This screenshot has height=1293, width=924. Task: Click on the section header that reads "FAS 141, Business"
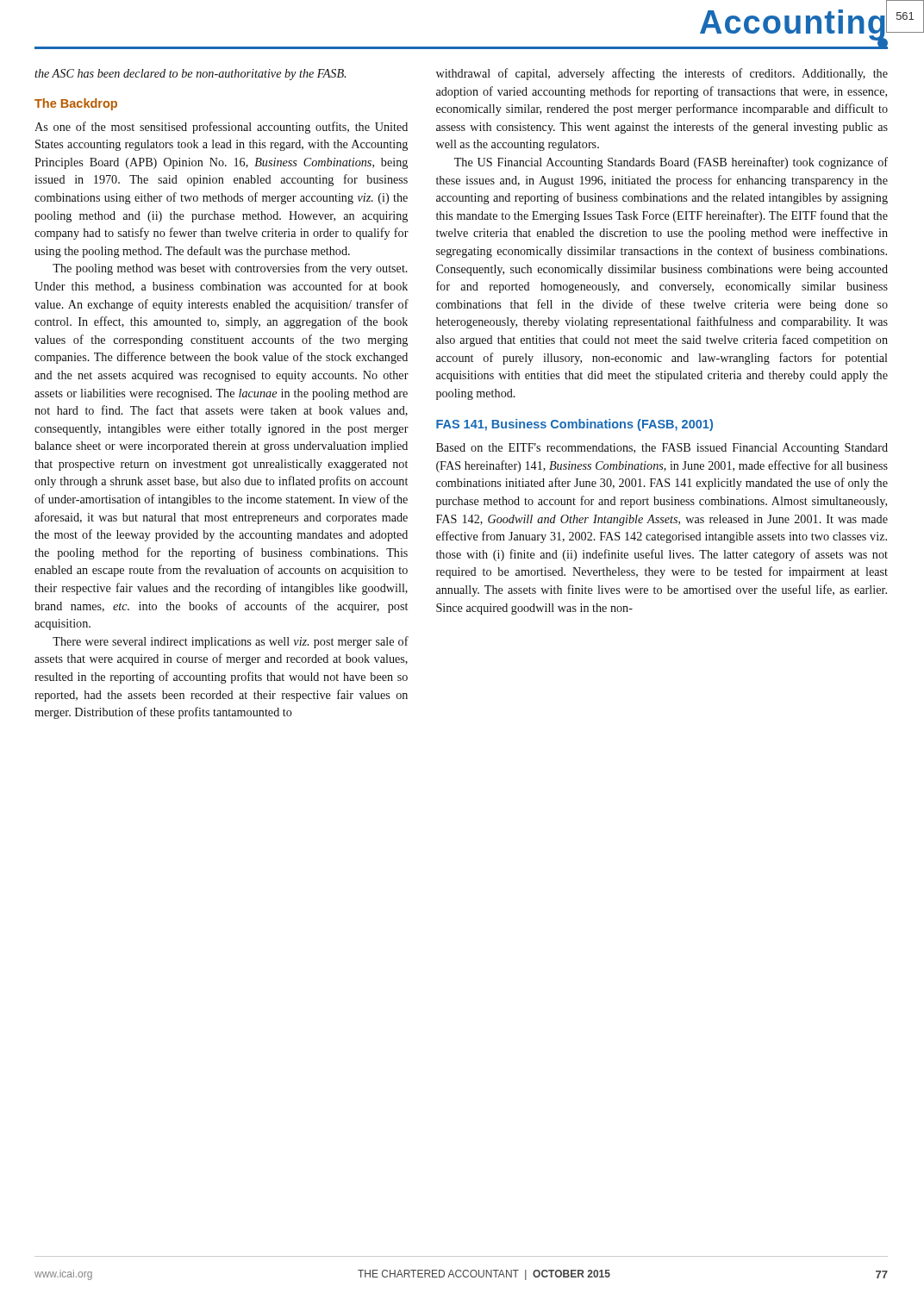pos(574,424)
